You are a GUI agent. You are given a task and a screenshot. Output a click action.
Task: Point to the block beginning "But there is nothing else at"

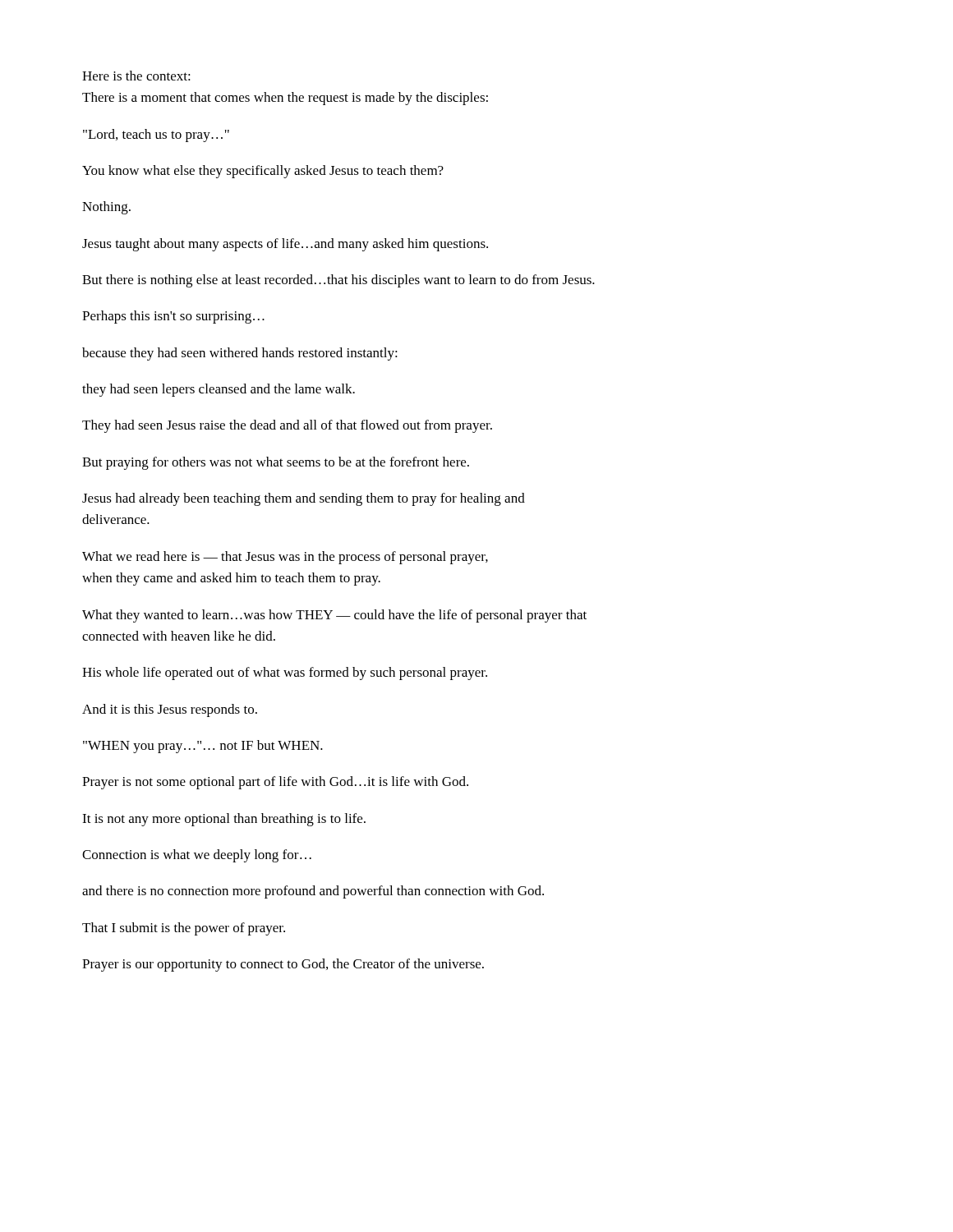pyautogui.click(x=339, y=280)
